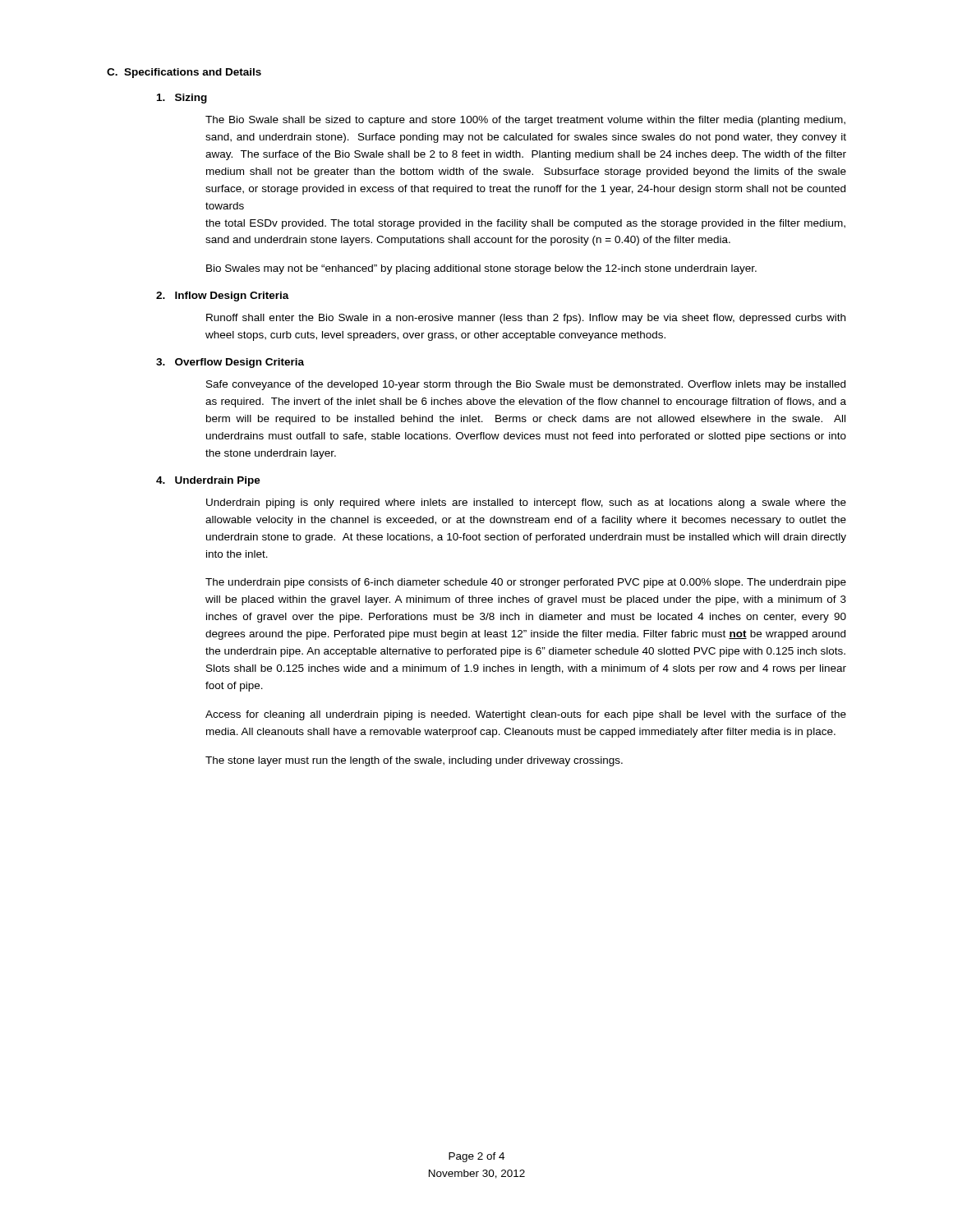This screenshot has width=953, height=1232.
Task: Locate the text "1. Sizing"
Action: (x=182, y=97)
